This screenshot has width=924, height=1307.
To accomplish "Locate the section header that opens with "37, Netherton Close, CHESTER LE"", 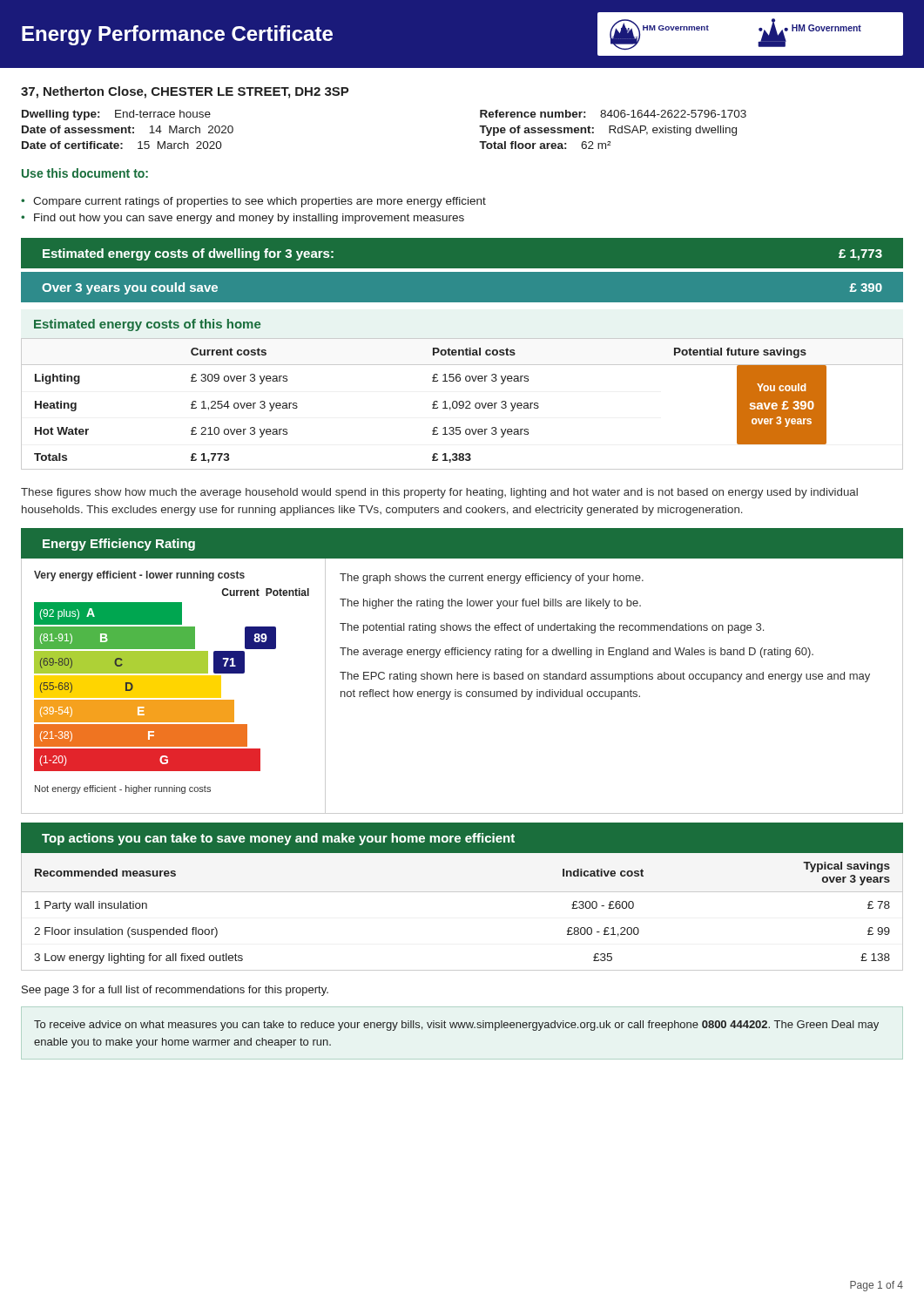I will coord(185,92).
